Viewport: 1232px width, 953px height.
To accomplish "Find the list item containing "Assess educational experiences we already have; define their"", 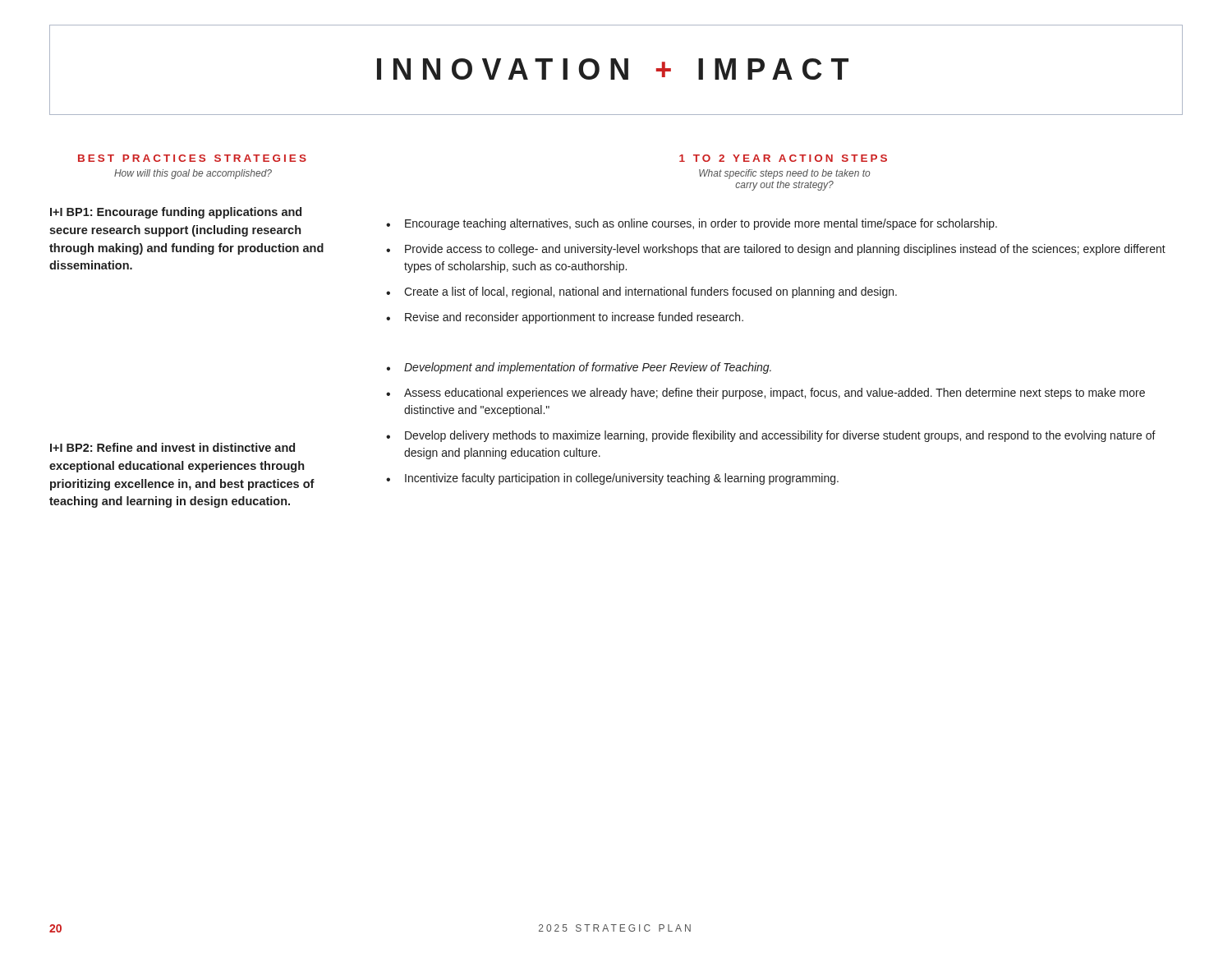I will (775, 401).
